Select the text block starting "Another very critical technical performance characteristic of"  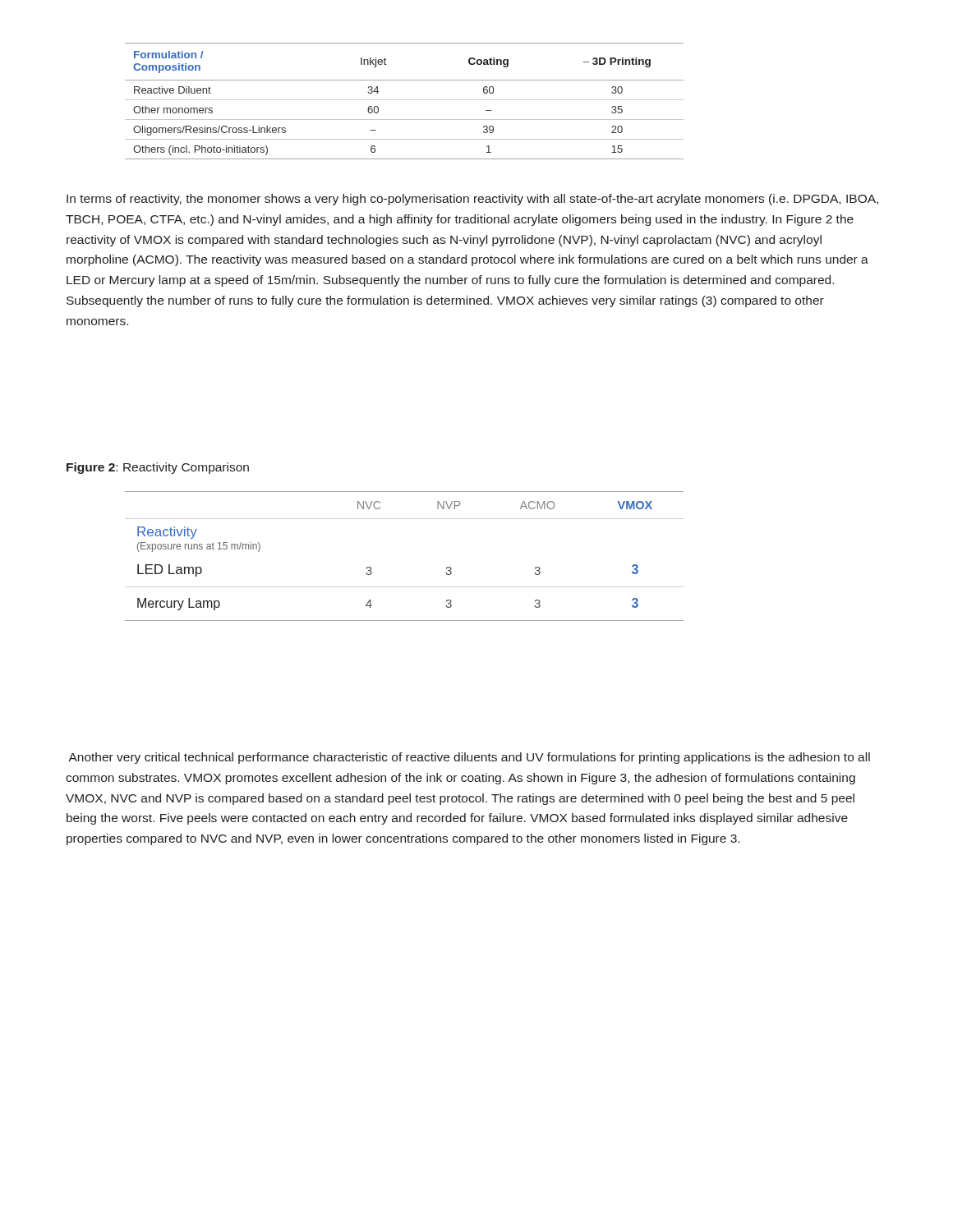[x=468, y=798]
